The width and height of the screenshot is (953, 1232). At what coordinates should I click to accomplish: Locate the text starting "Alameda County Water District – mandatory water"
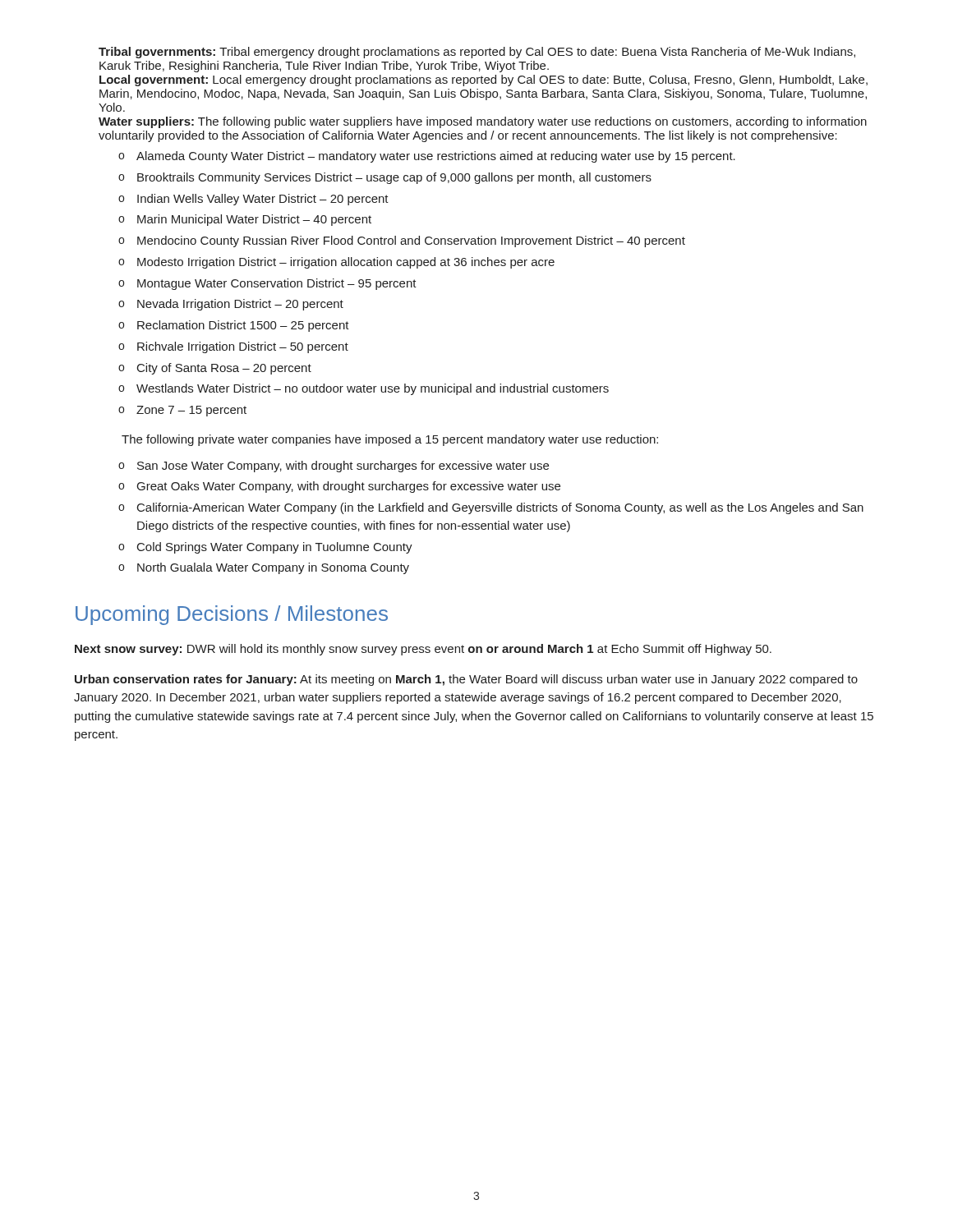pos(499,156)
